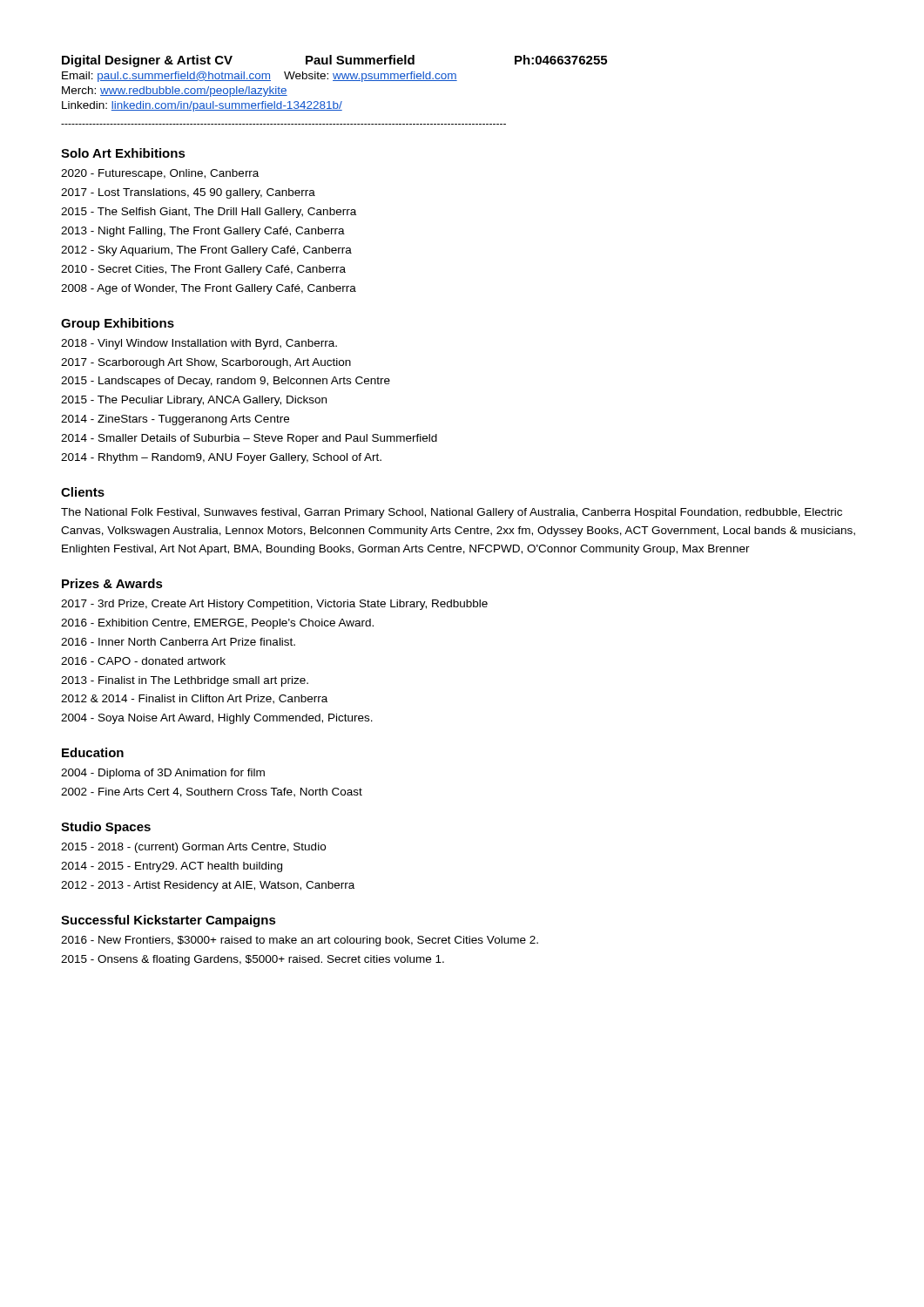
Task: Where is the passage that starts "2012 - Sky Aquarium, The Front Gallery Café,"?
Action: 206,250
